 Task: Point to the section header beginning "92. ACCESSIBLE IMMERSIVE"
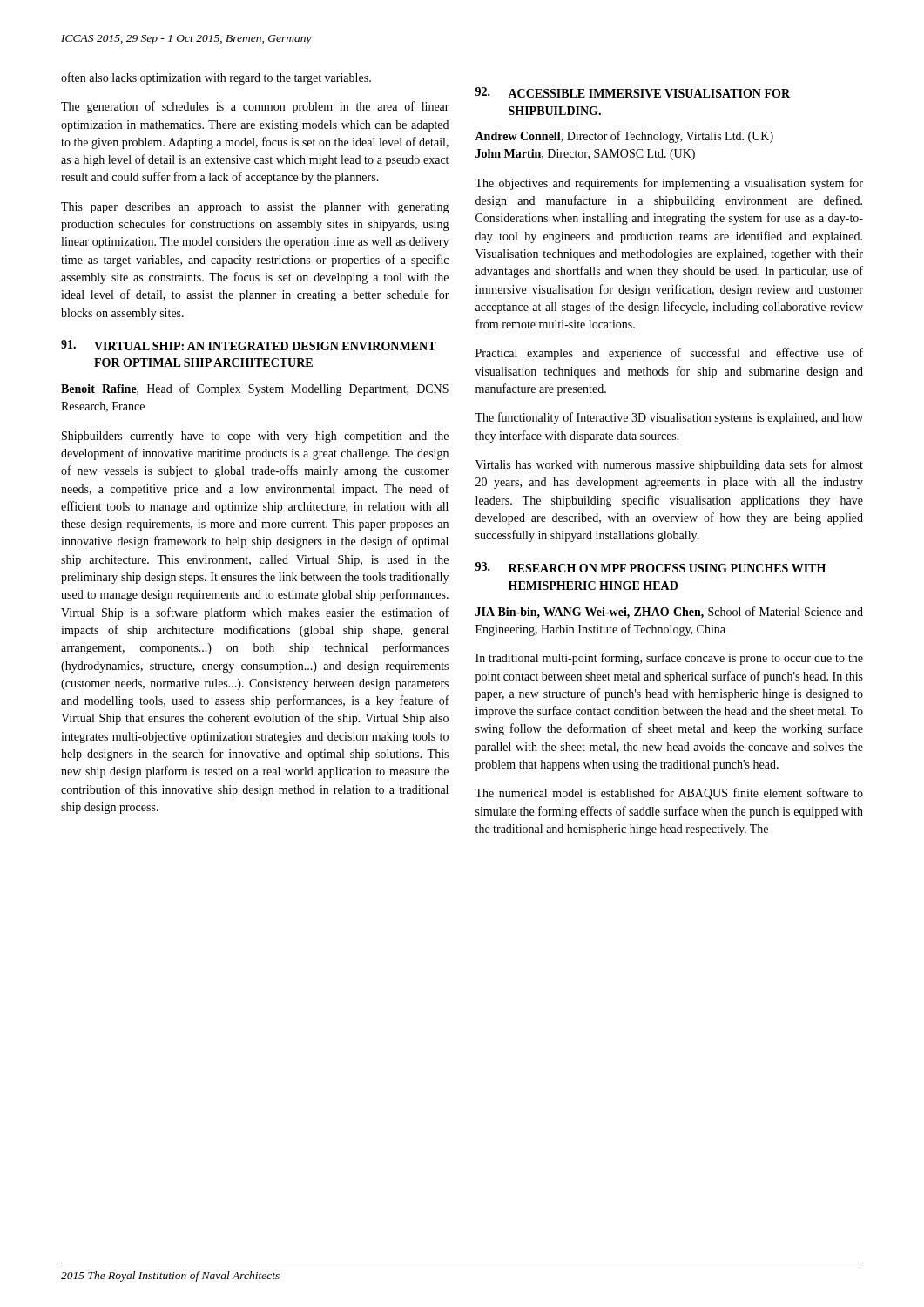coord(669,102)
